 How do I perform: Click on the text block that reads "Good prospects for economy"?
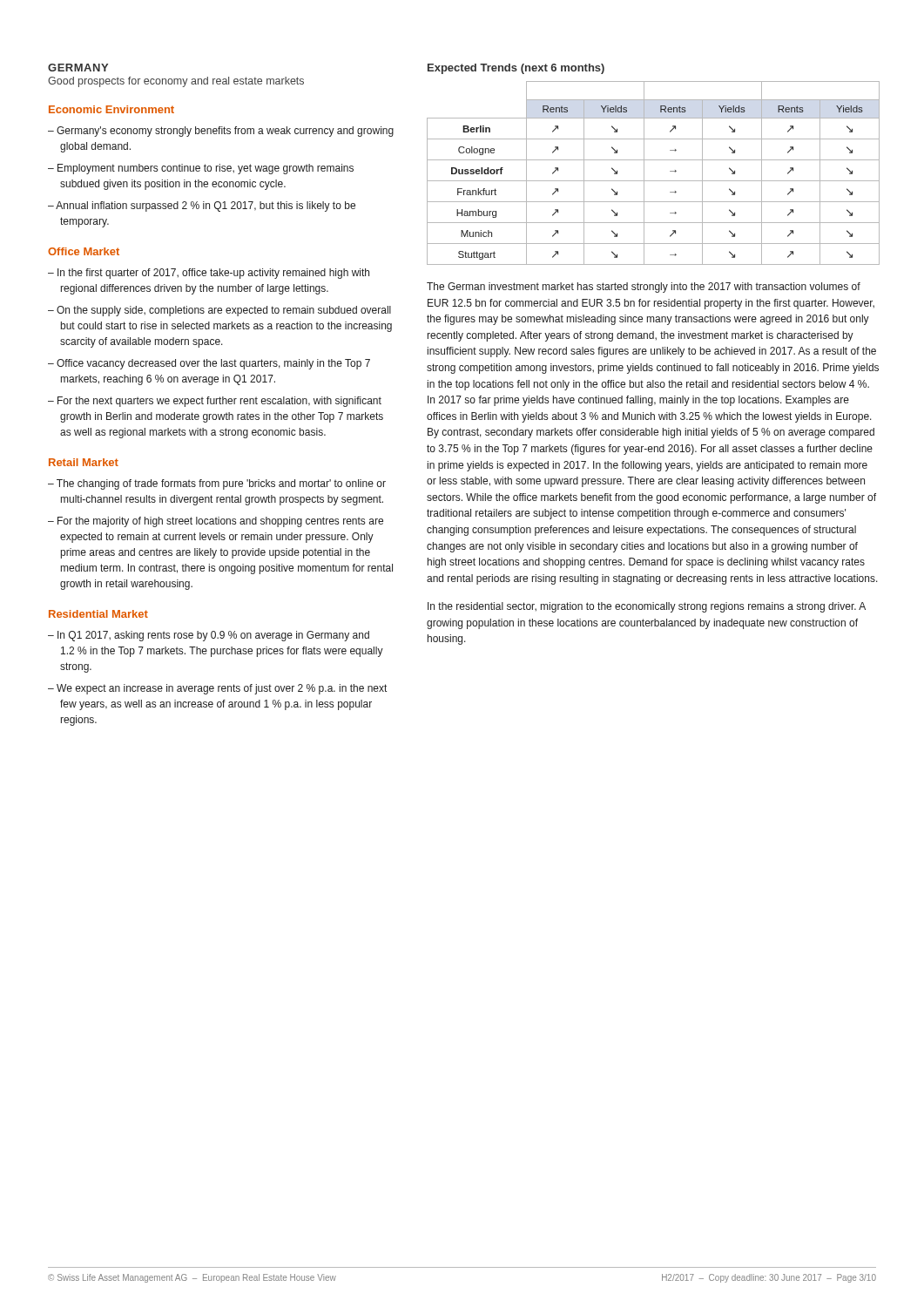pyautogui.click(x=176, y=81)
